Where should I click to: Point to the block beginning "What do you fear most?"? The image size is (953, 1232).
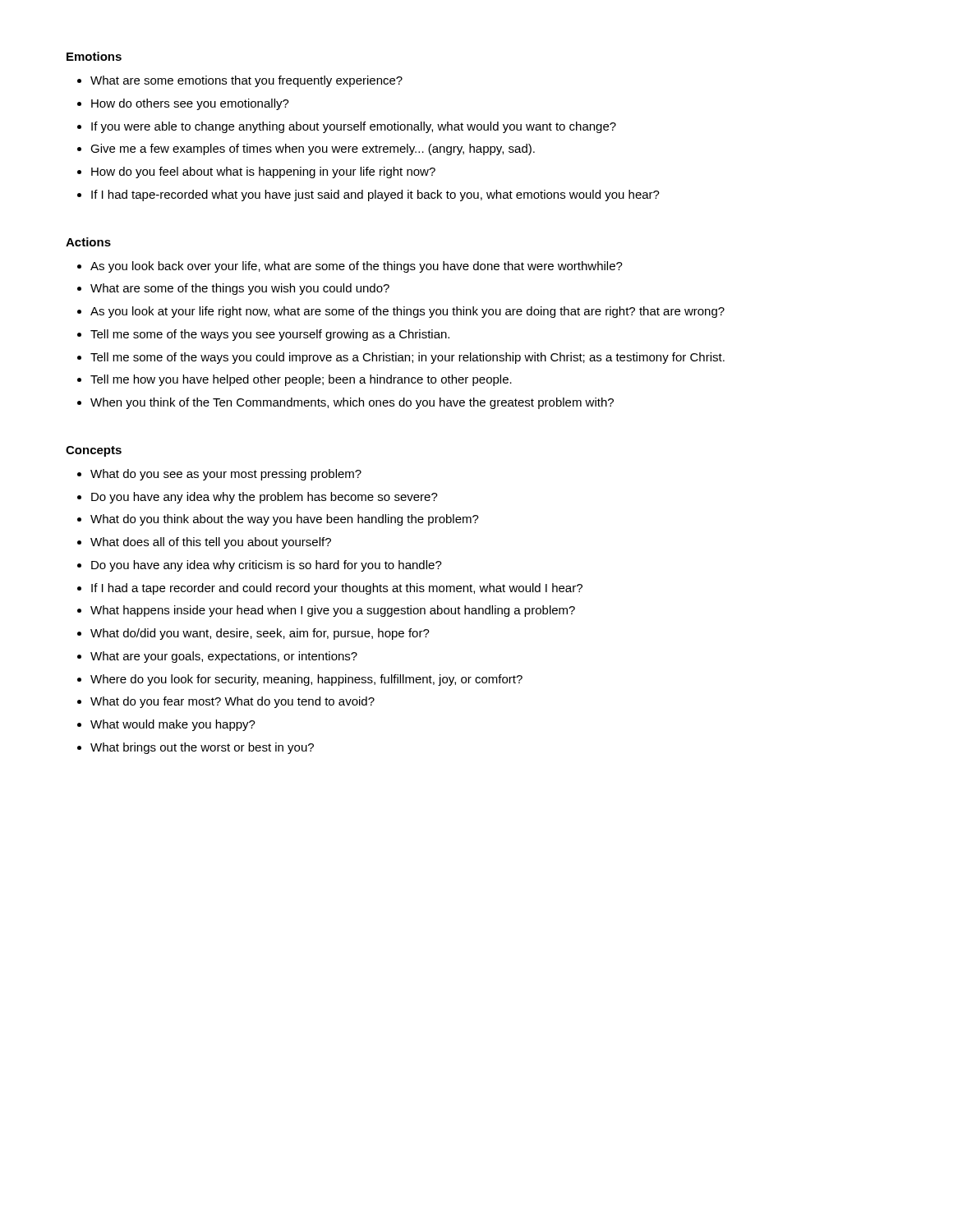[x=232, y=702]
